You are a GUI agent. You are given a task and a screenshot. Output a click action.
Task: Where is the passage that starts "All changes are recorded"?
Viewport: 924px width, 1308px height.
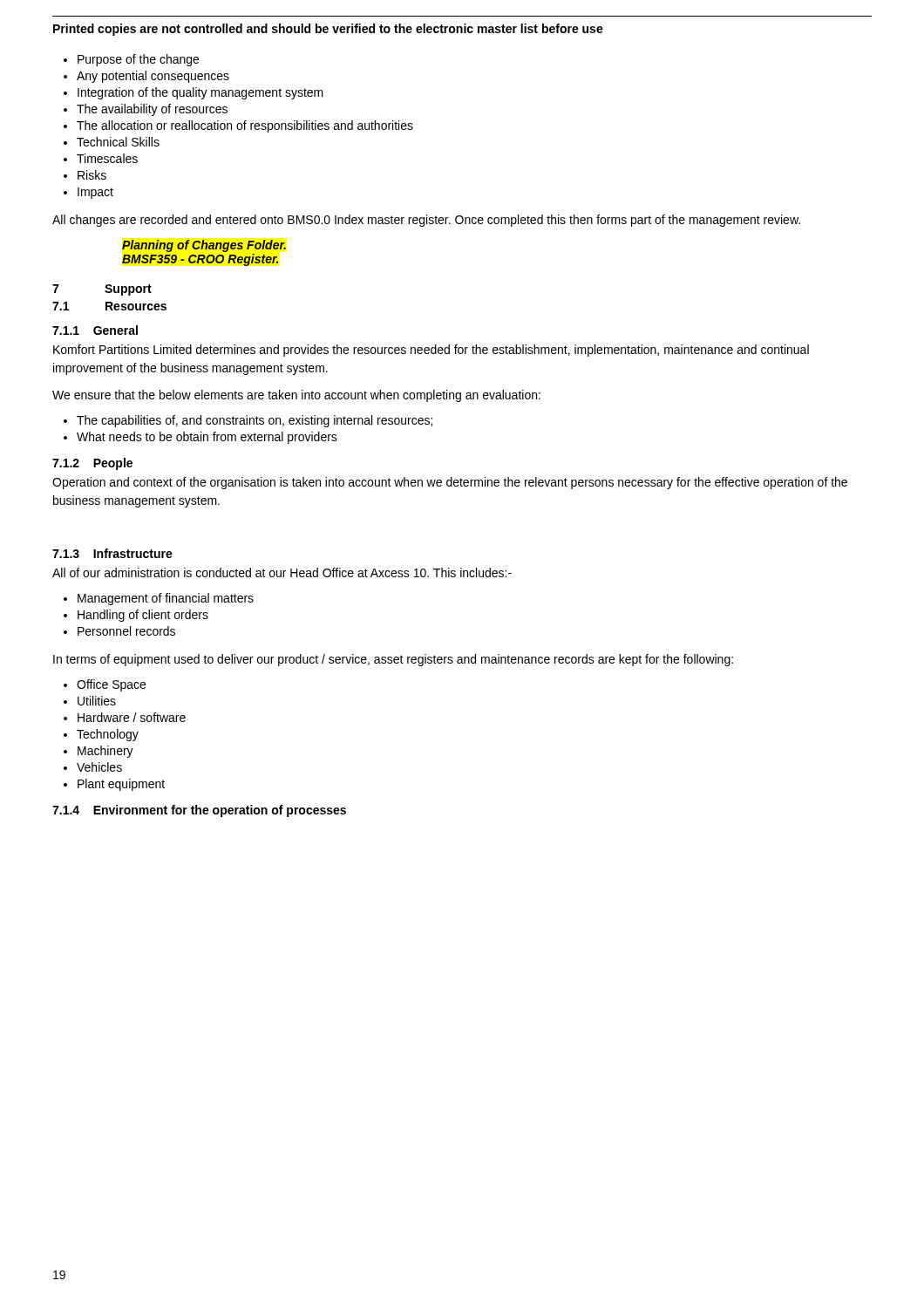click(427, 220)
